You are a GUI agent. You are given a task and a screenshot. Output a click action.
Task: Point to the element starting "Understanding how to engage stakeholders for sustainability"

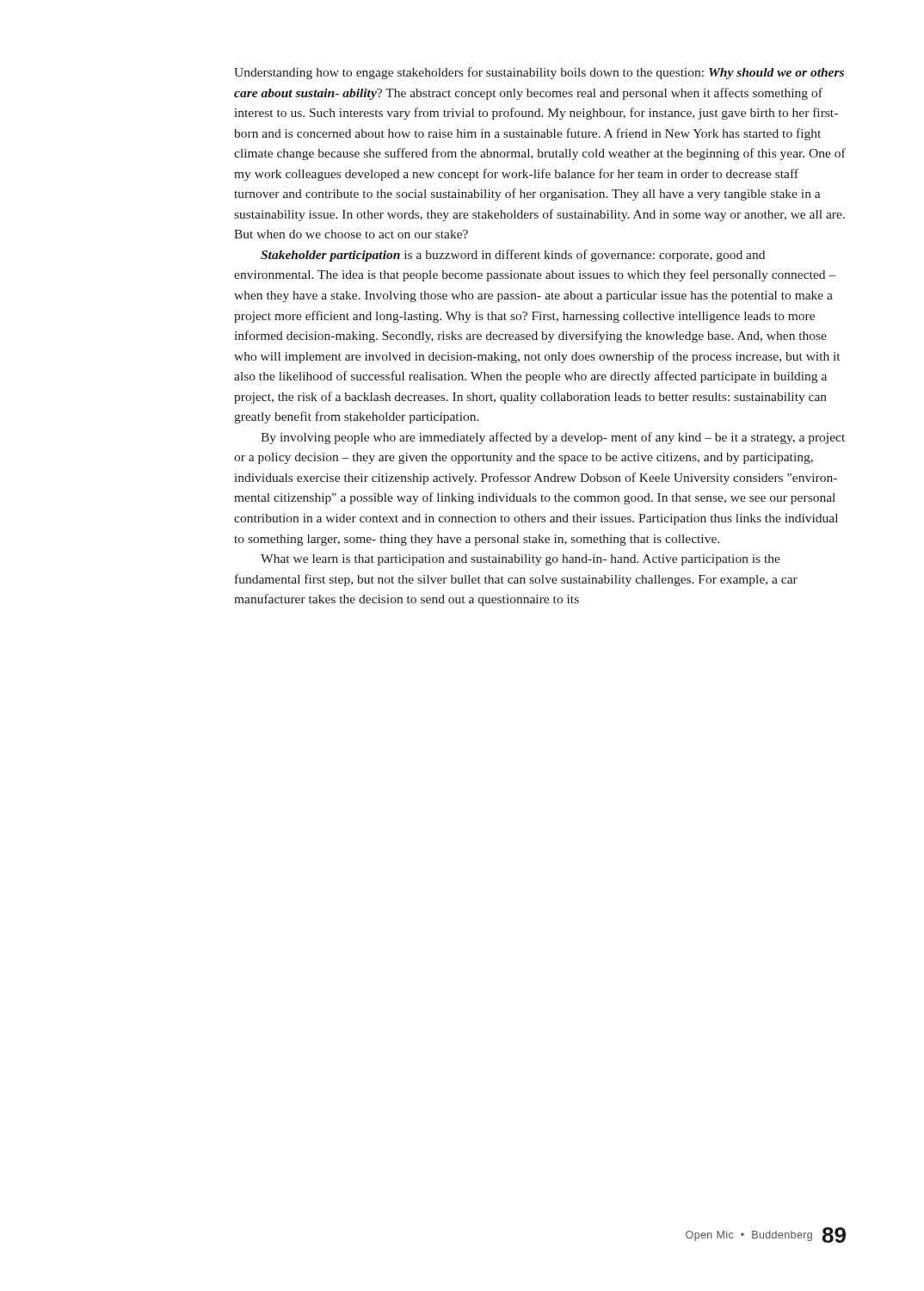[x=540, y=336]
